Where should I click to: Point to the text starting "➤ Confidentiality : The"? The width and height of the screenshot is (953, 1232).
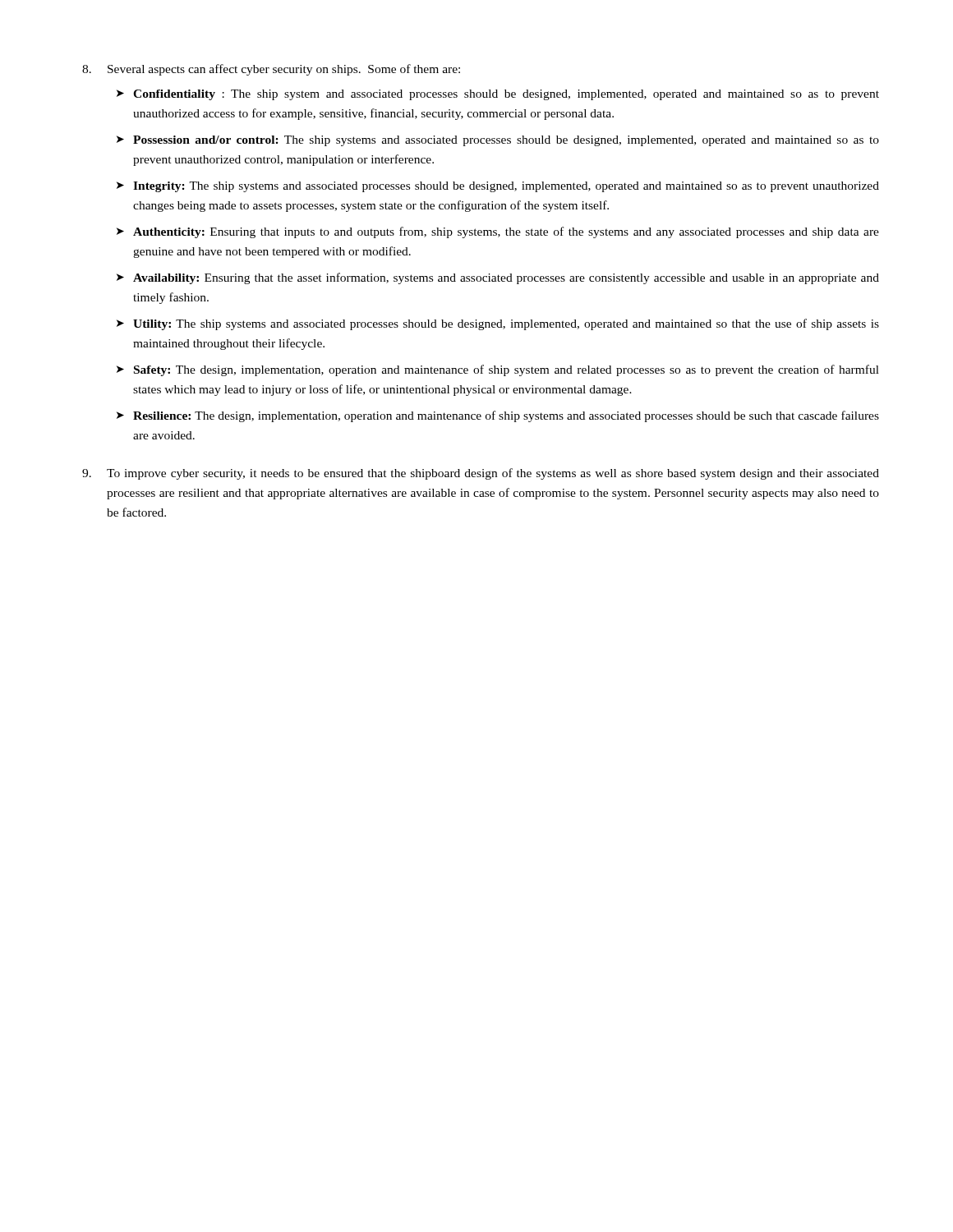pos(497,103)
